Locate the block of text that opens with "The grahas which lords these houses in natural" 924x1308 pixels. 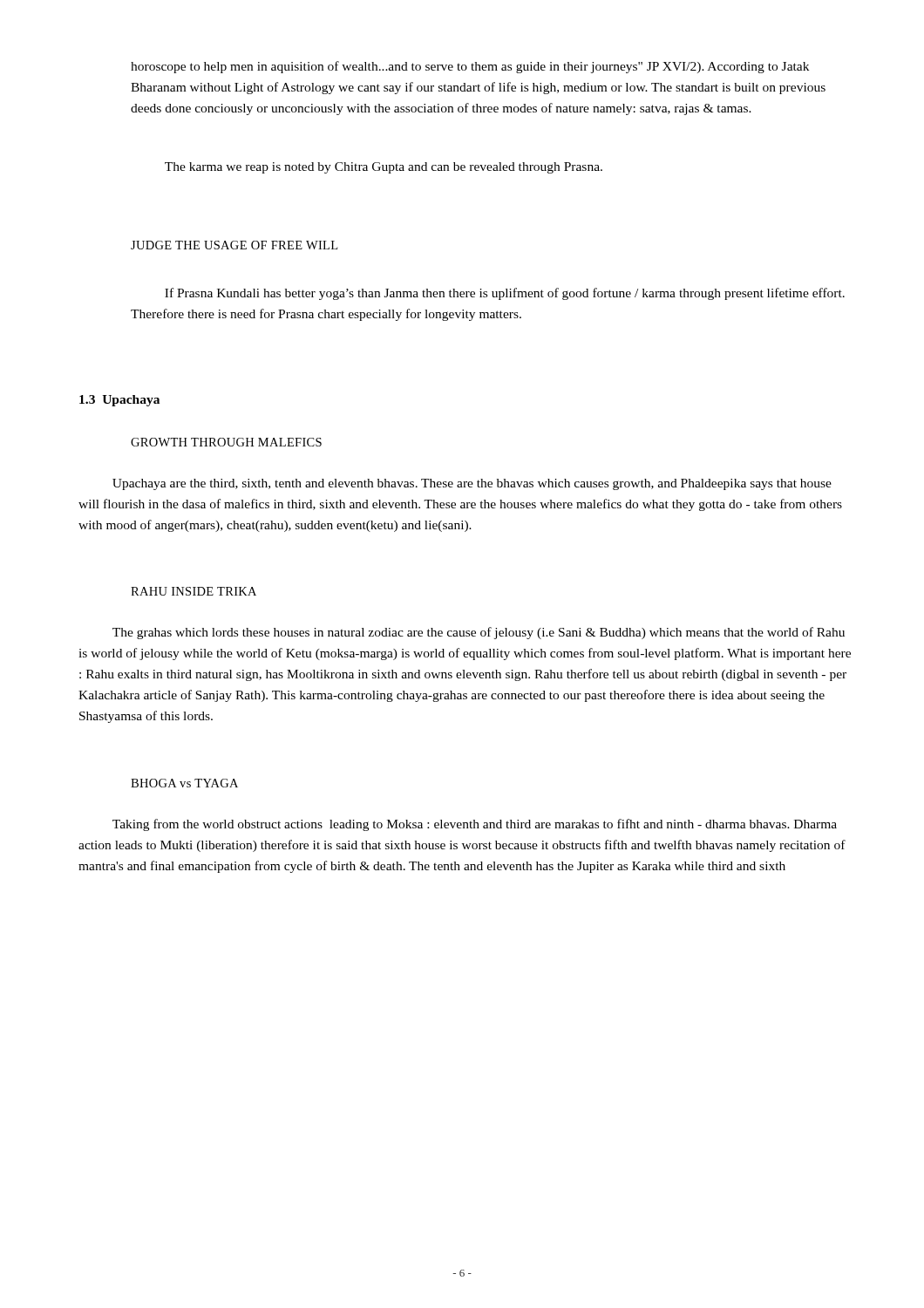pyautogui.click(x=466, y=674)
